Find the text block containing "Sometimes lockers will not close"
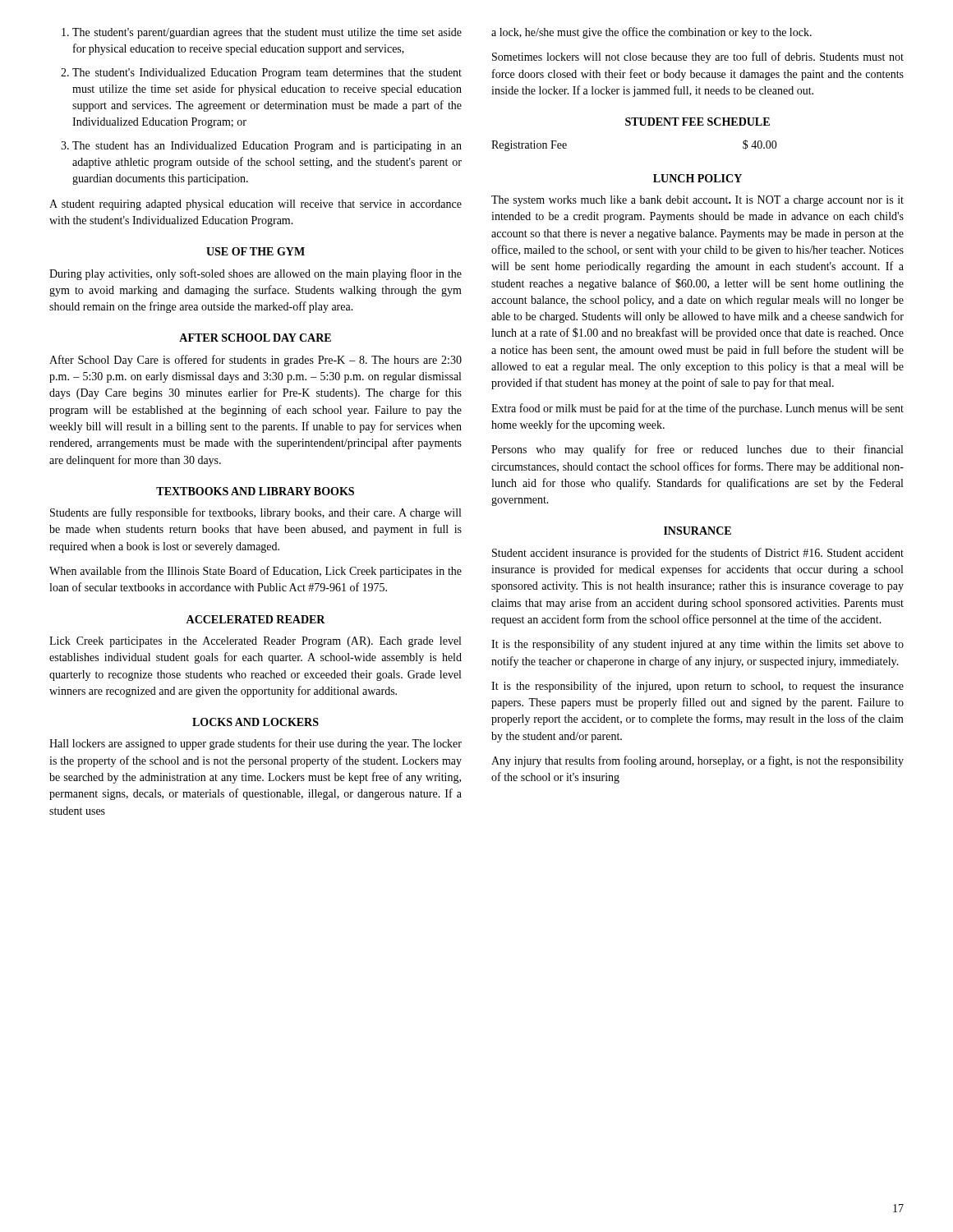 point(698,75)
